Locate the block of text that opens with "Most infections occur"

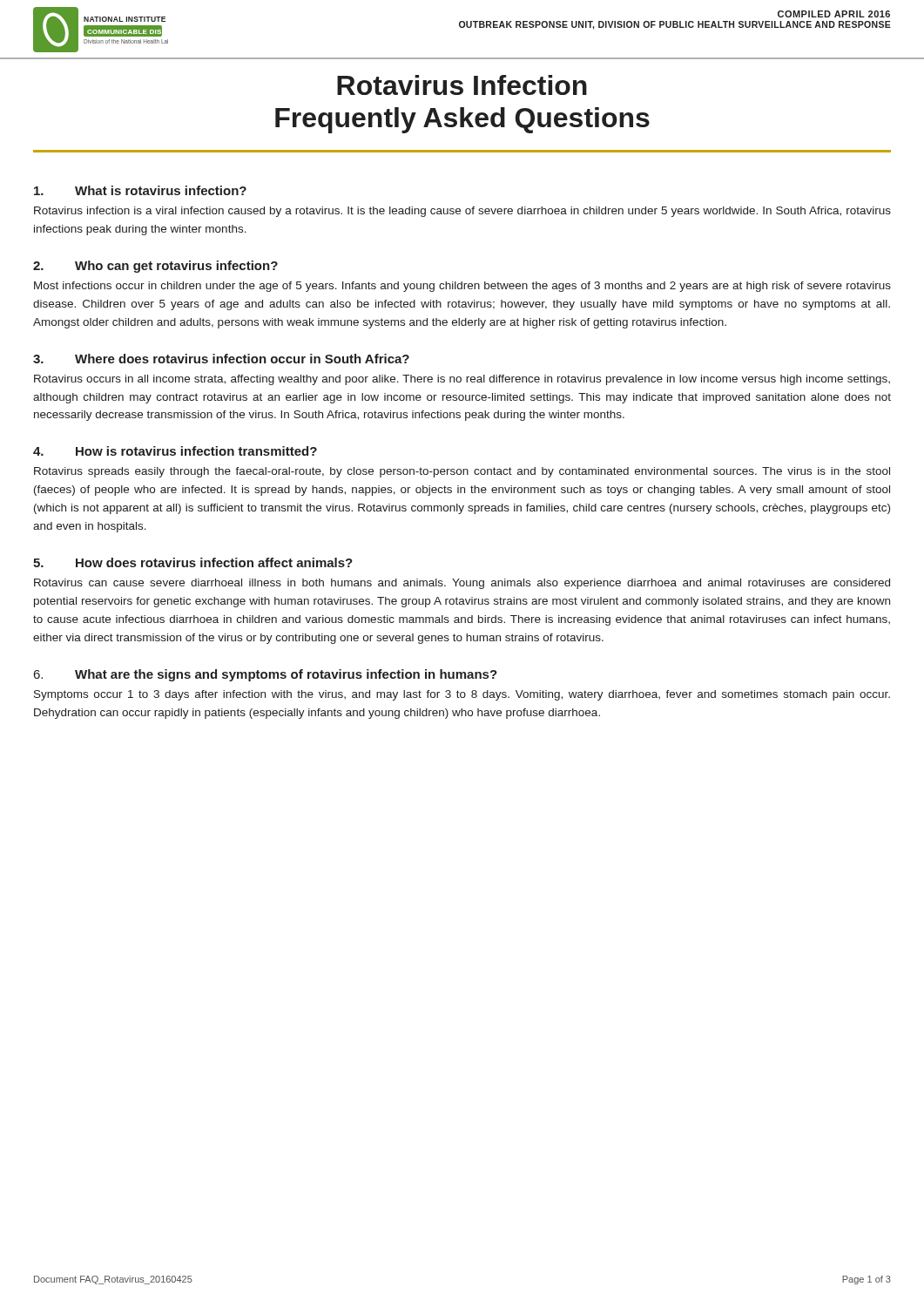pos(462,303)
